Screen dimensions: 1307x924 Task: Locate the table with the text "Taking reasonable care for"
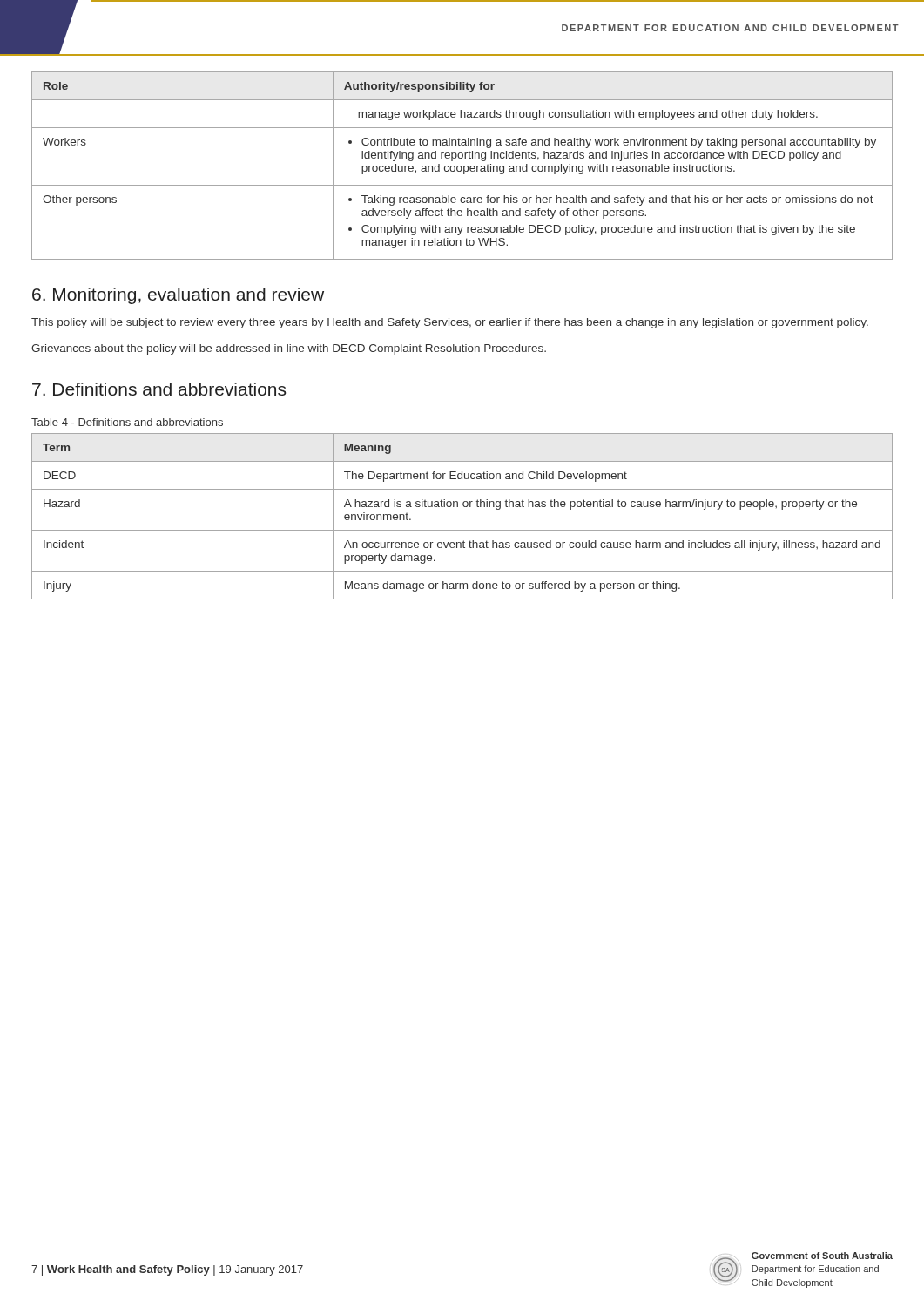click(x=462, y=166)
